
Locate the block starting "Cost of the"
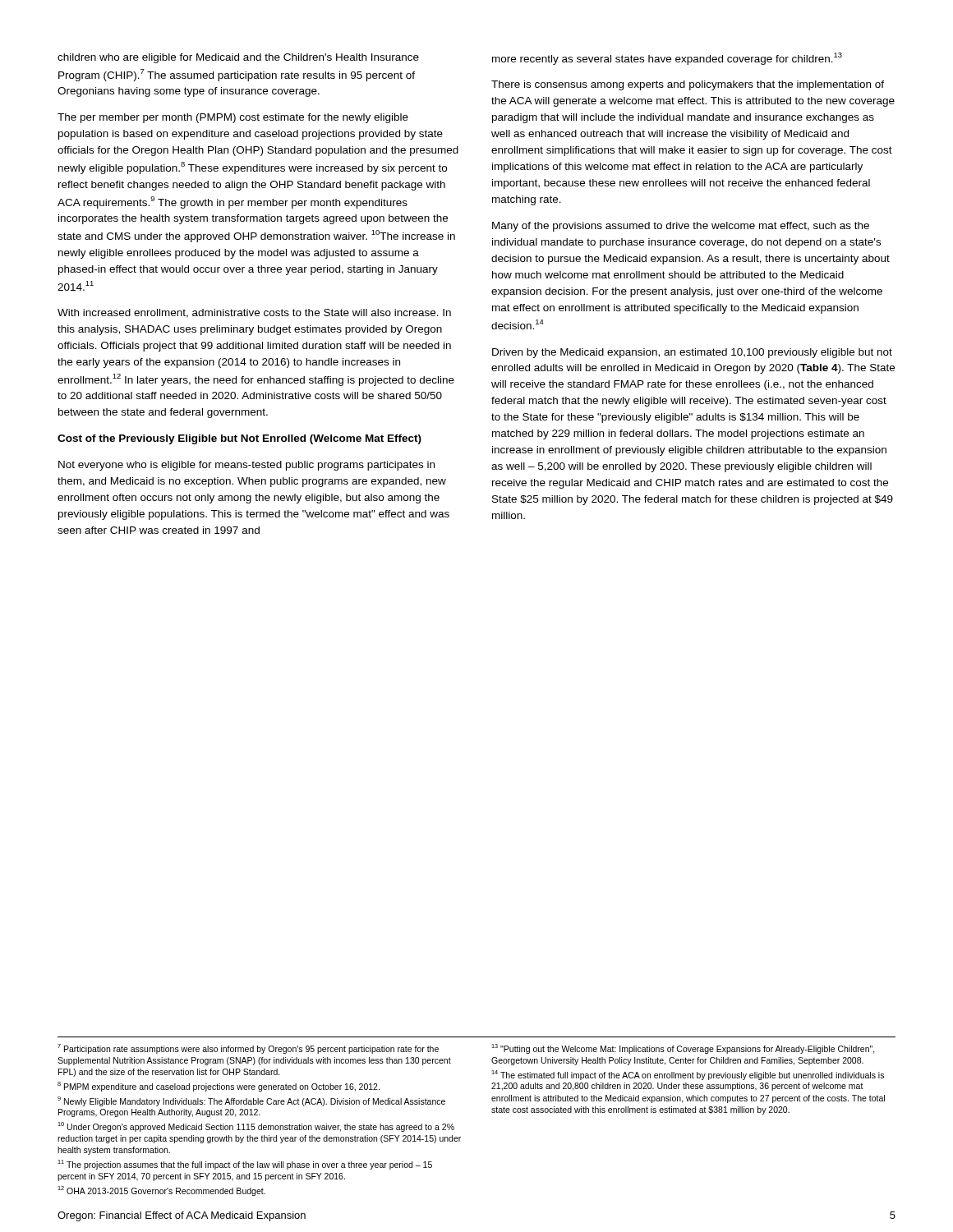tap(260, 439)
